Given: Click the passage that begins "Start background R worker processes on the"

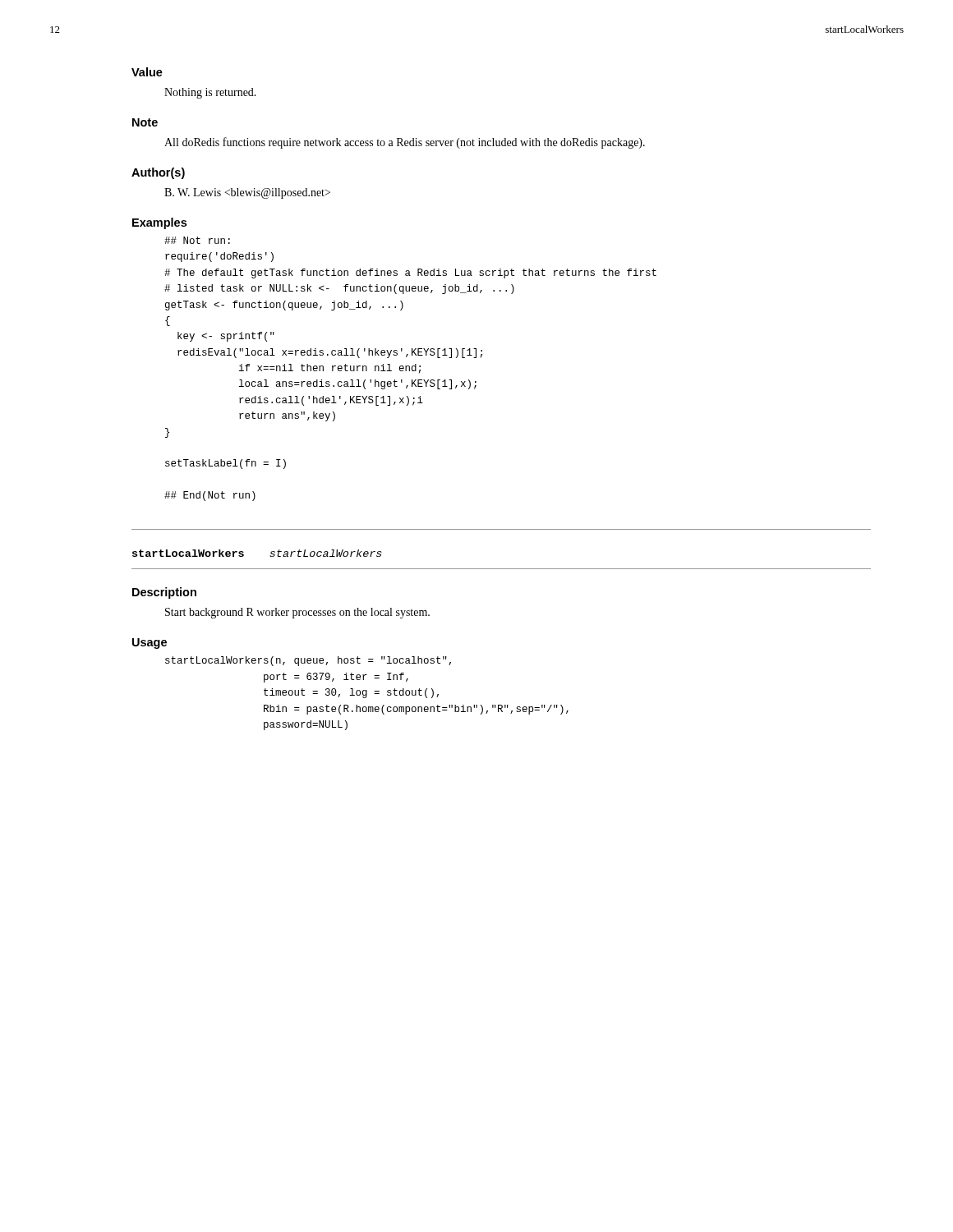Looking at the screenshot, I should click(x=297, y=613).
